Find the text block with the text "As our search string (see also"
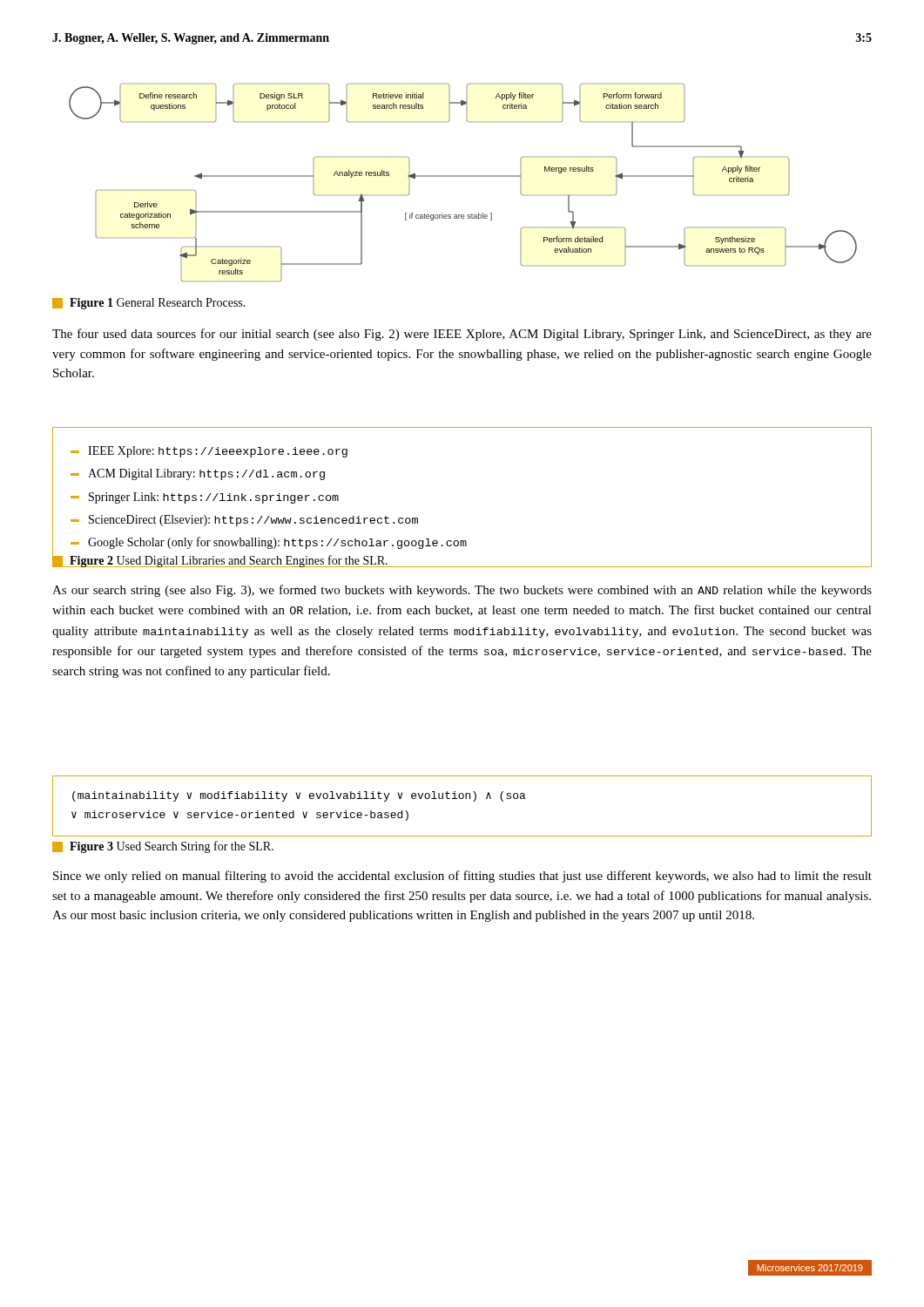The image size is (924, 1307). pos(462,630)
